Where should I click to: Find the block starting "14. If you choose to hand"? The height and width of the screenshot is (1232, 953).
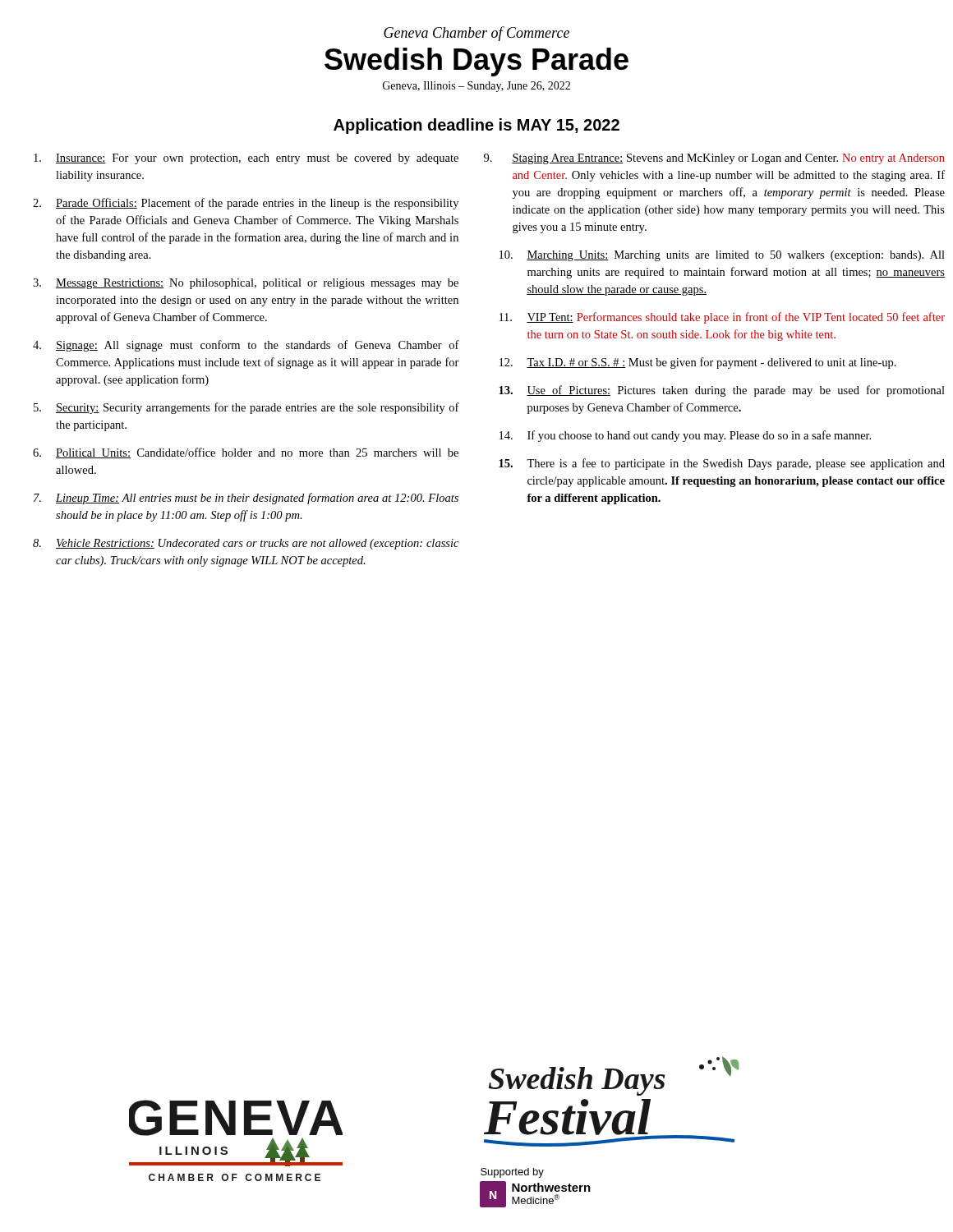pos(722,436)
